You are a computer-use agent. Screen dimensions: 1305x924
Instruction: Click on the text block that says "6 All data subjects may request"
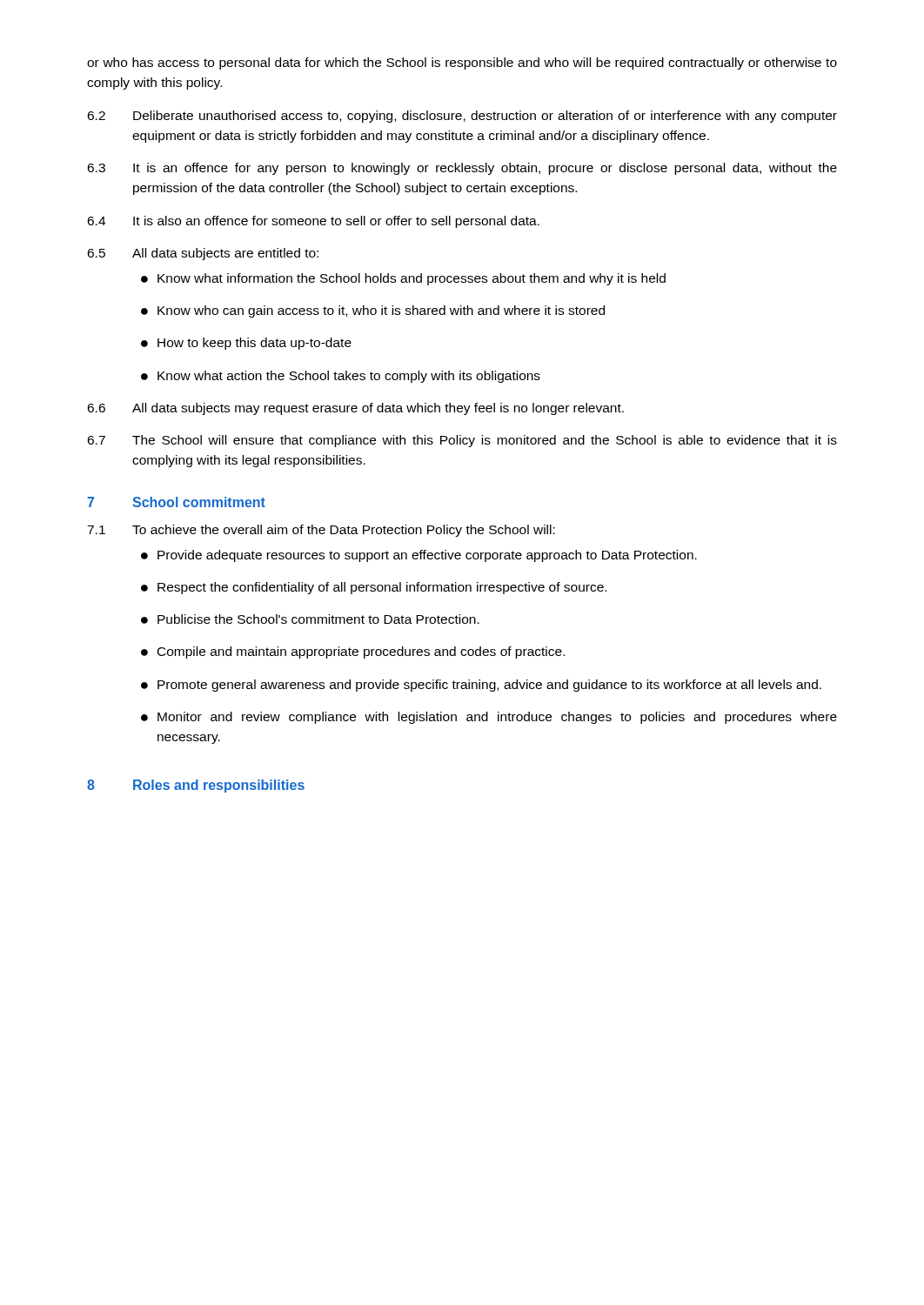tap(462, 407)
